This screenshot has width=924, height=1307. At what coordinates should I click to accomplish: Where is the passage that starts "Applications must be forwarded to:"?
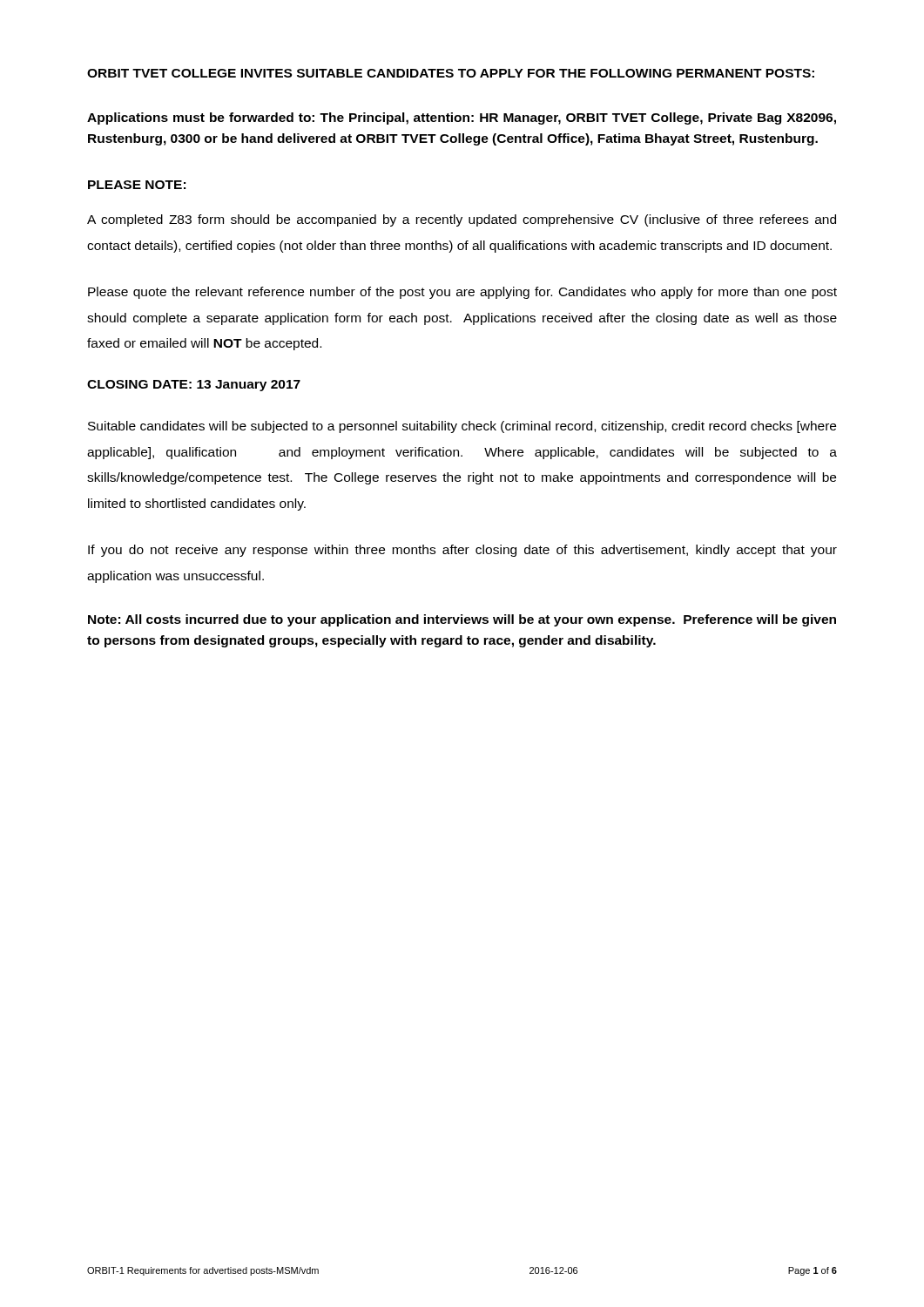point(462,128)
